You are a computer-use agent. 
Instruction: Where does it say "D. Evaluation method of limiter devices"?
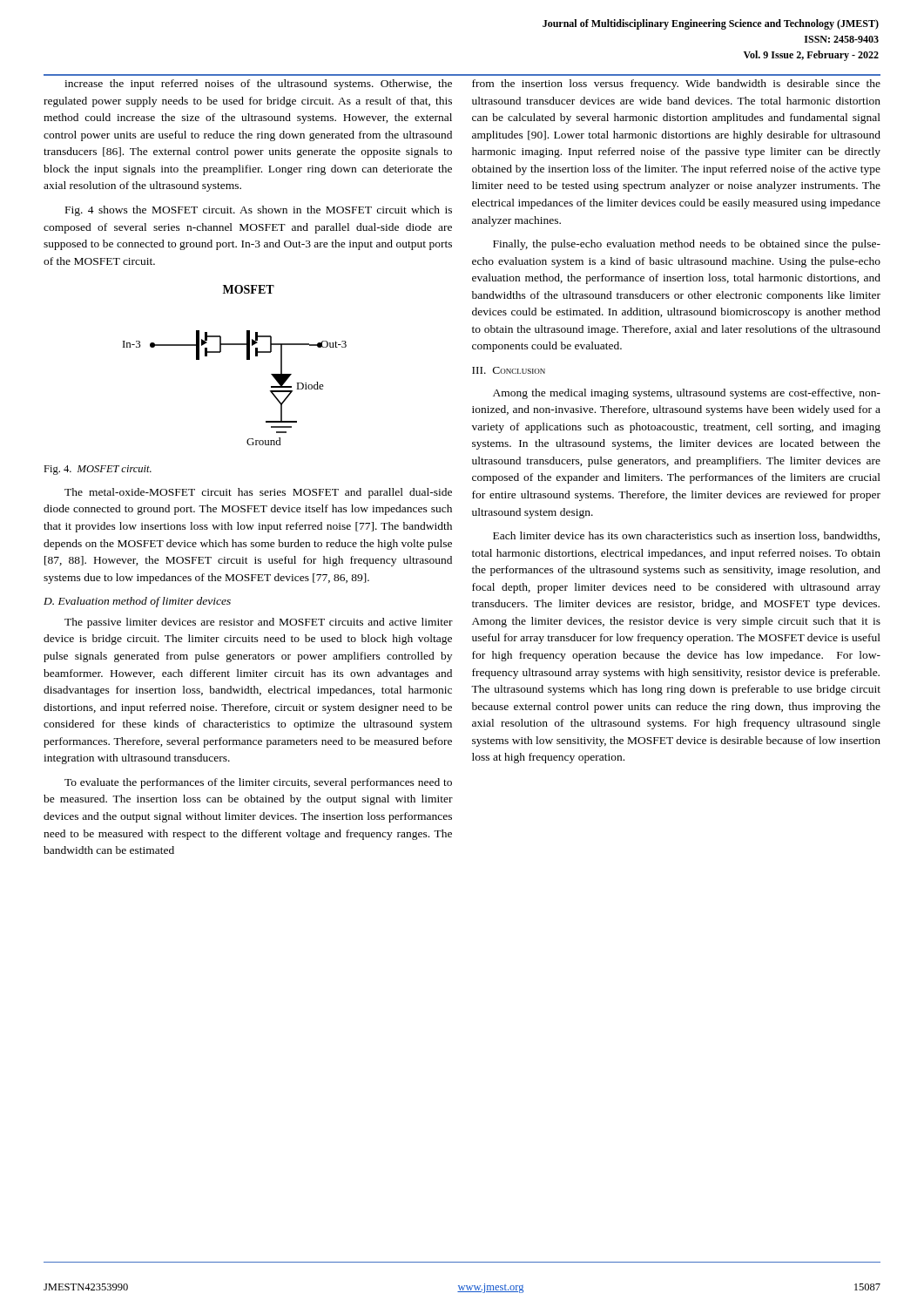[x=137, y=601]
